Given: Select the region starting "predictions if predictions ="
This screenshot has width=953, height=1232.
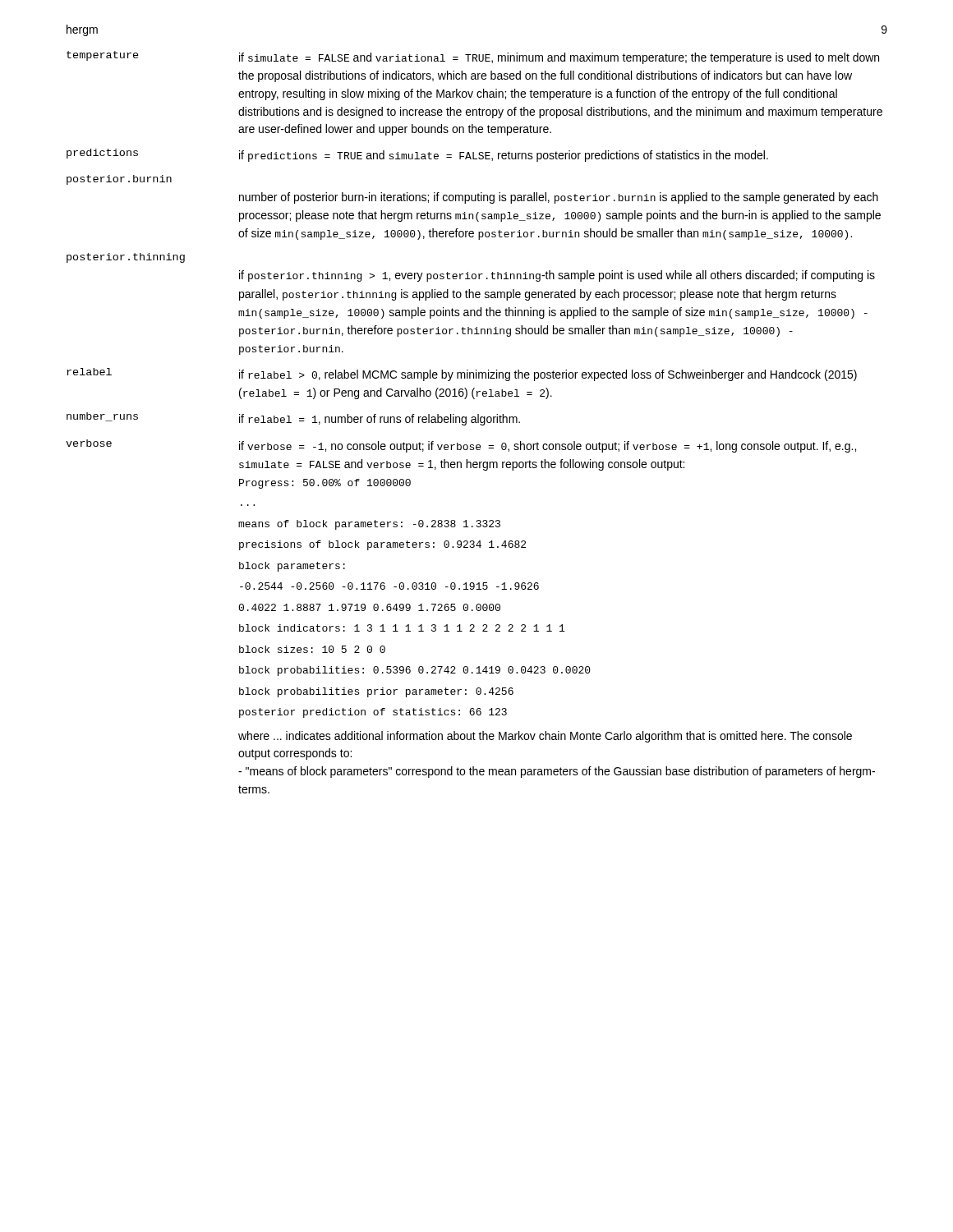Looking at the screenshot, I should click(x=476, y=156).
